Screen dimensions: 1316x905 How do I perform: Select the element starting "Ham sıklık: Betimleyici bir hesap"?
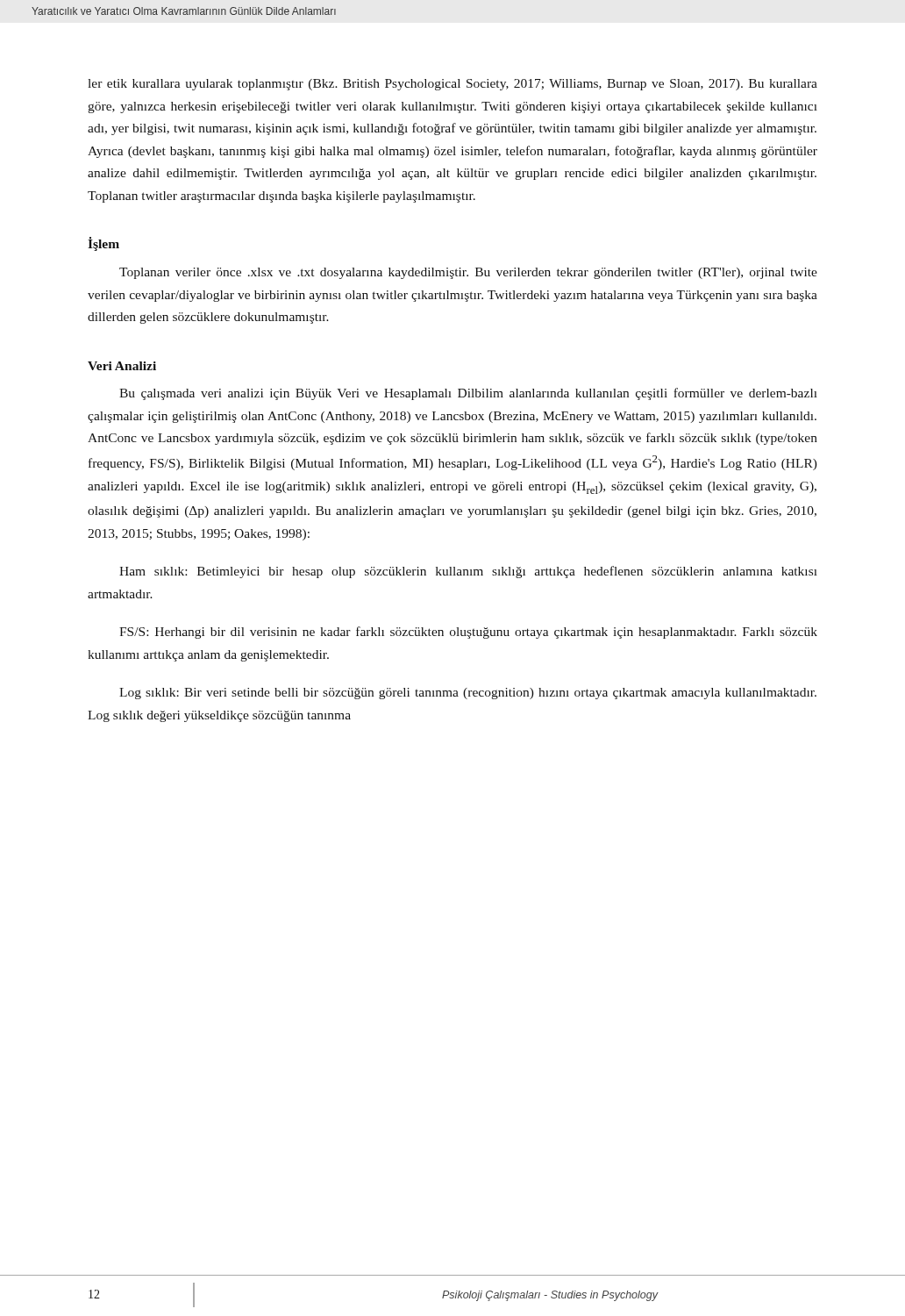tap(452, 582)
